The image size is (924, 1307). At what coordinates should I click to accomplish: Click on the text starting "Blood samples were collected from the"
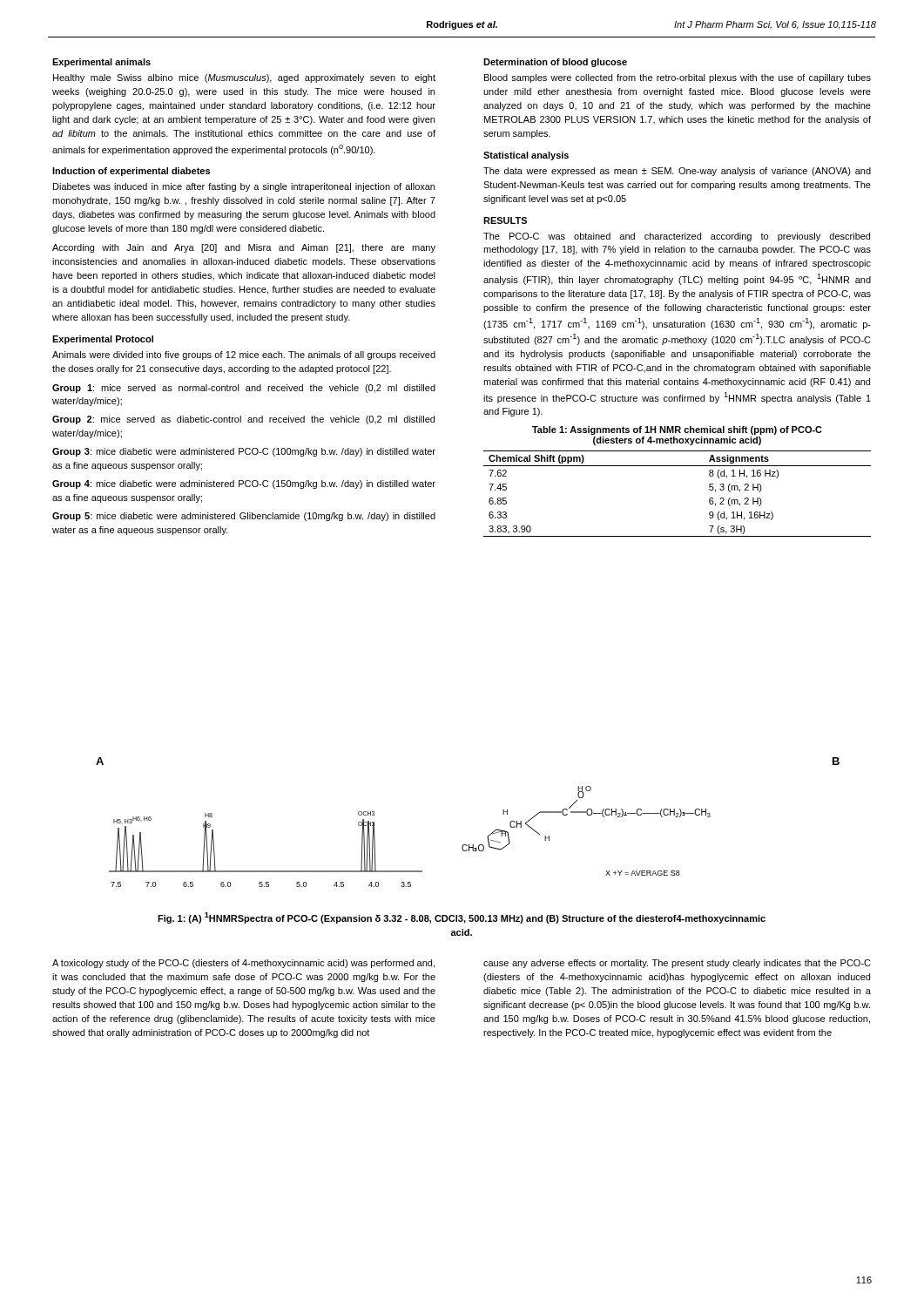coord(677,105)
